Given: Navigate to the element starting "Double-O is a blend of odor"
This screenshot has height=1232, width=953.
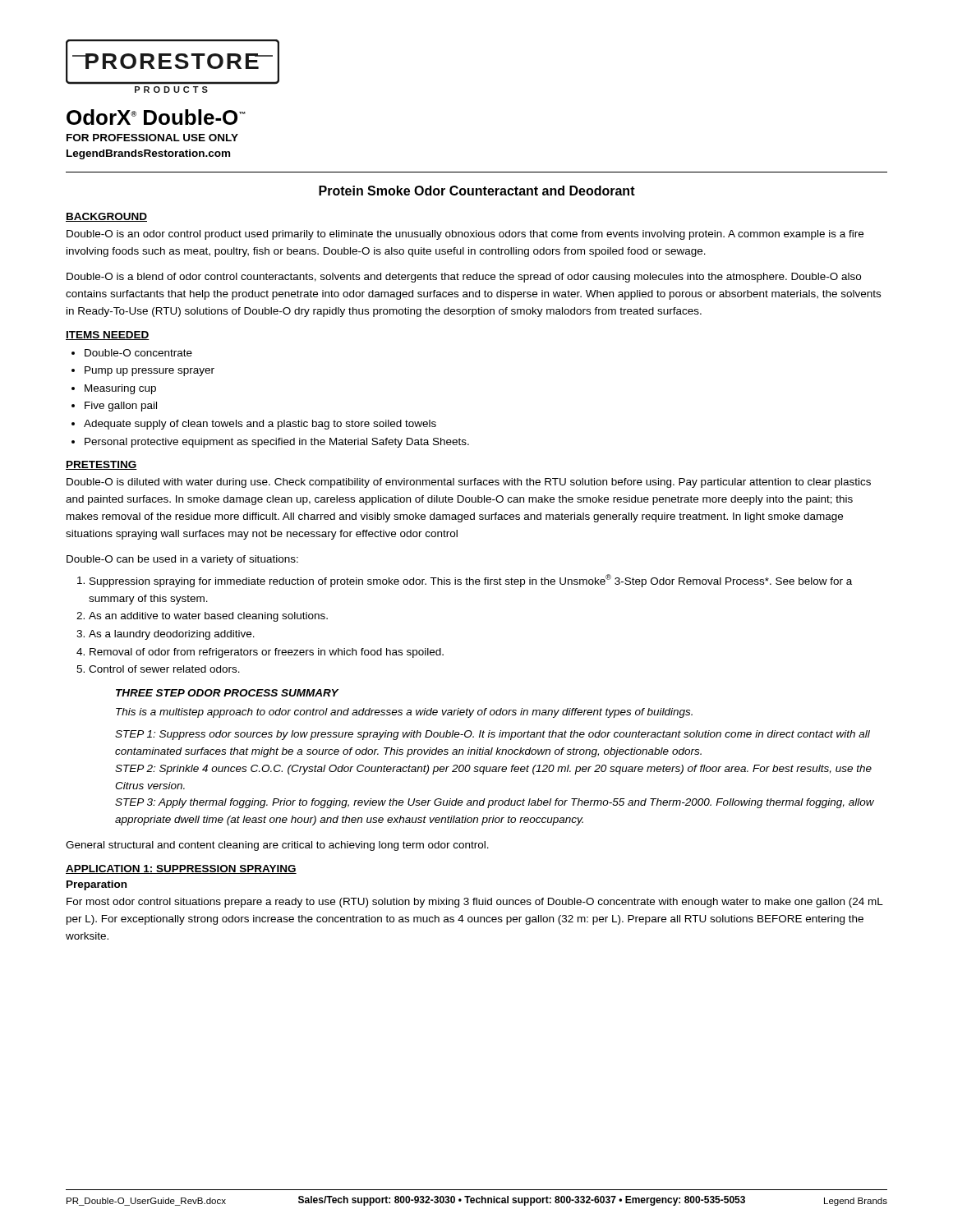Looking at the screenshot, I should pyautogui.click(x=474, y=293).
